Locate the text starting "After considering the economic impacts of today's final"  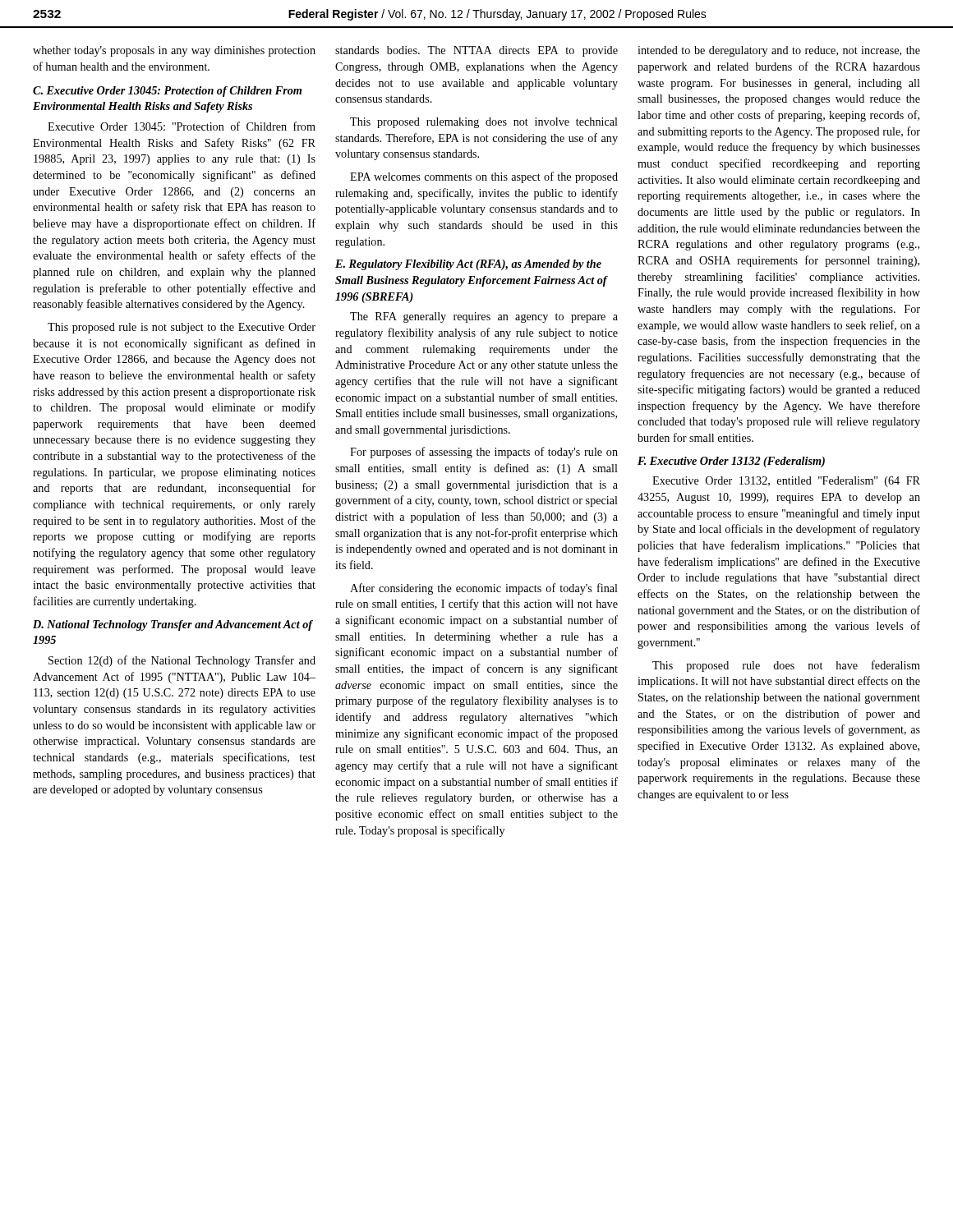(x=476, y=710)
